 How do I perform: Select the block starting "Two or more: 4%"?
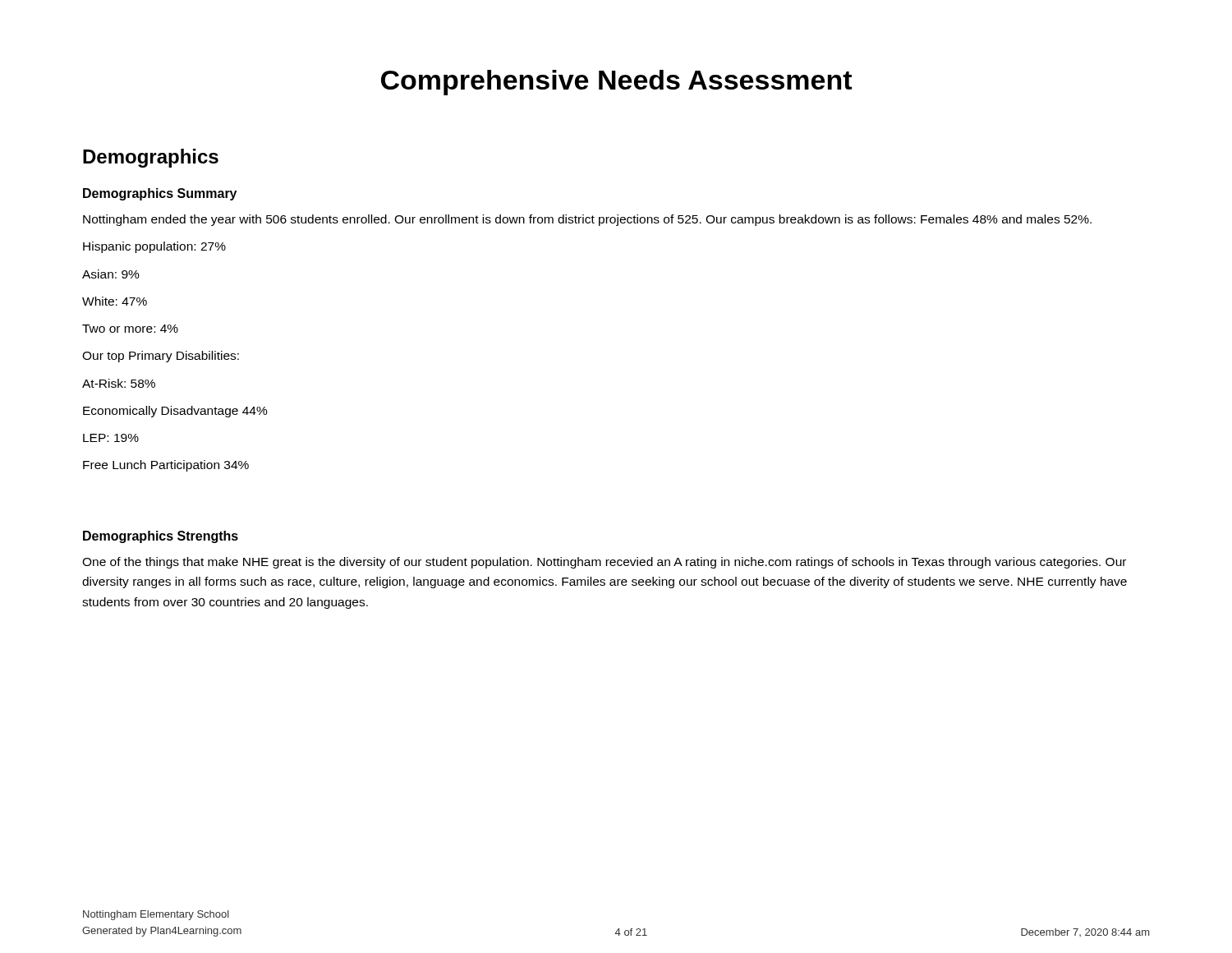[x=130, y=328]
